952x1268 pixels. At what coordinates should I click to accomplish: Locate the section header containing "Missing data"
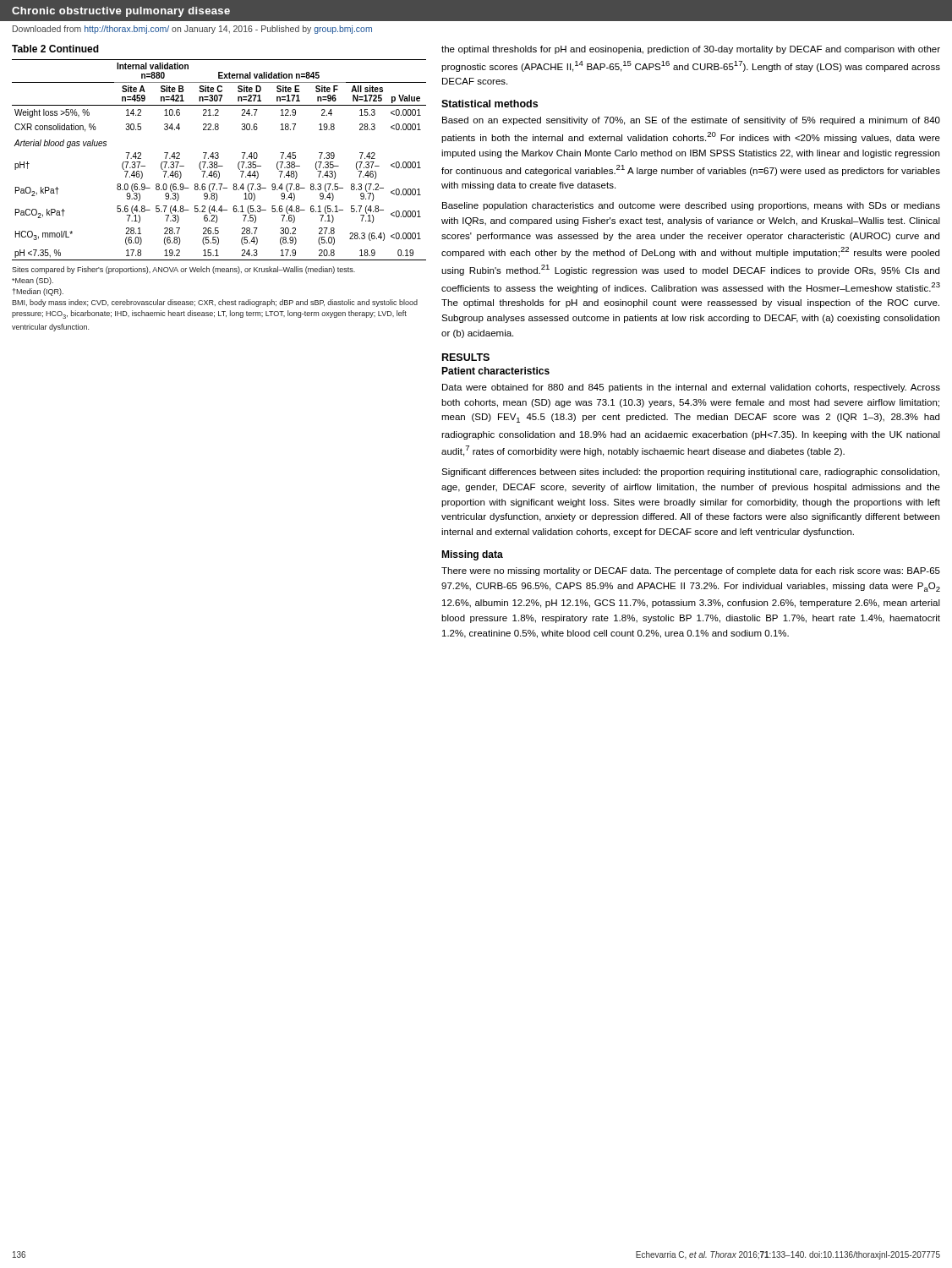(472, 555)
